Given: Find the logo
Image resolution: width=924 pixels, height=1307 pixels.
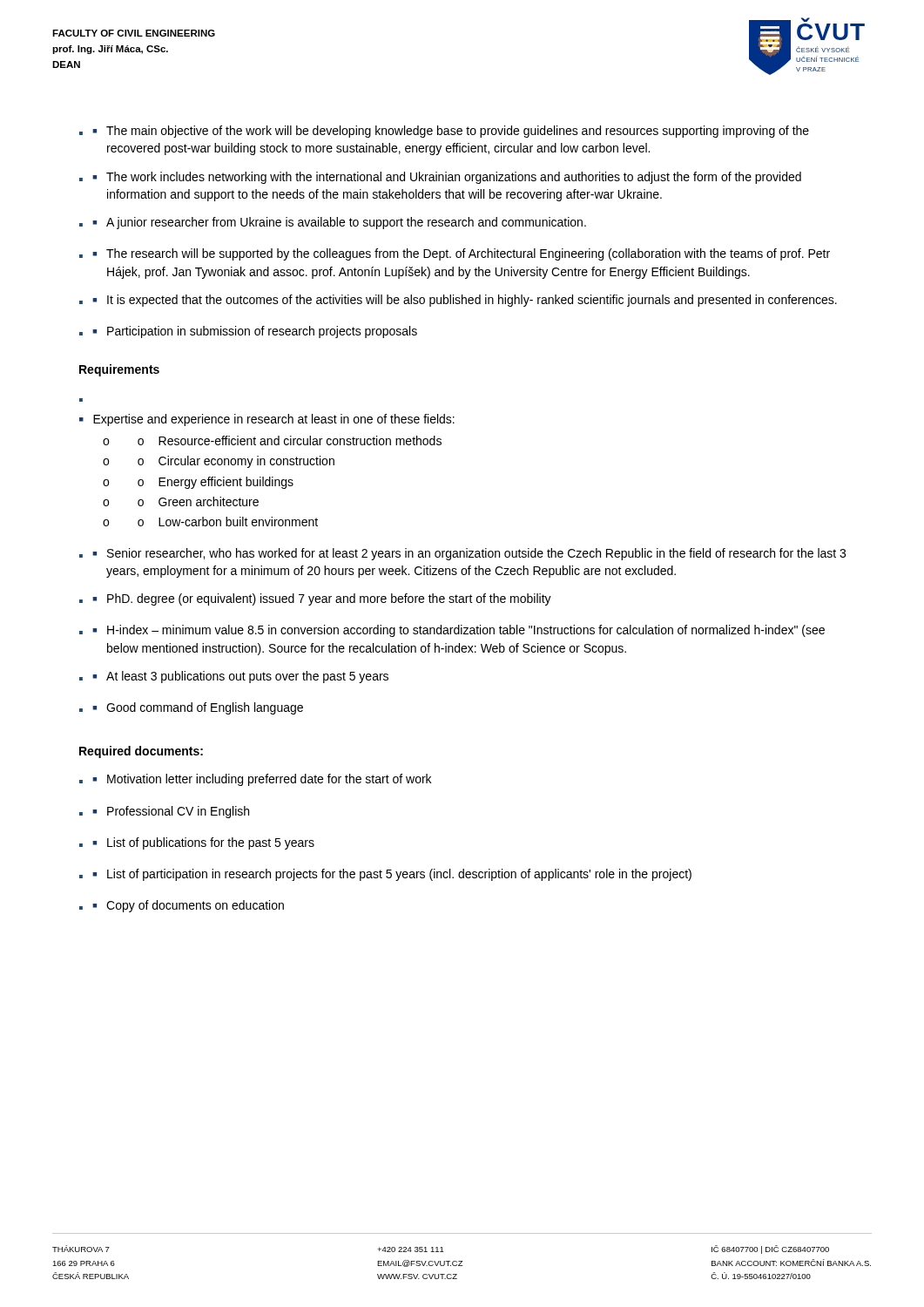Looking at the screenshot, I should point(809,50).
